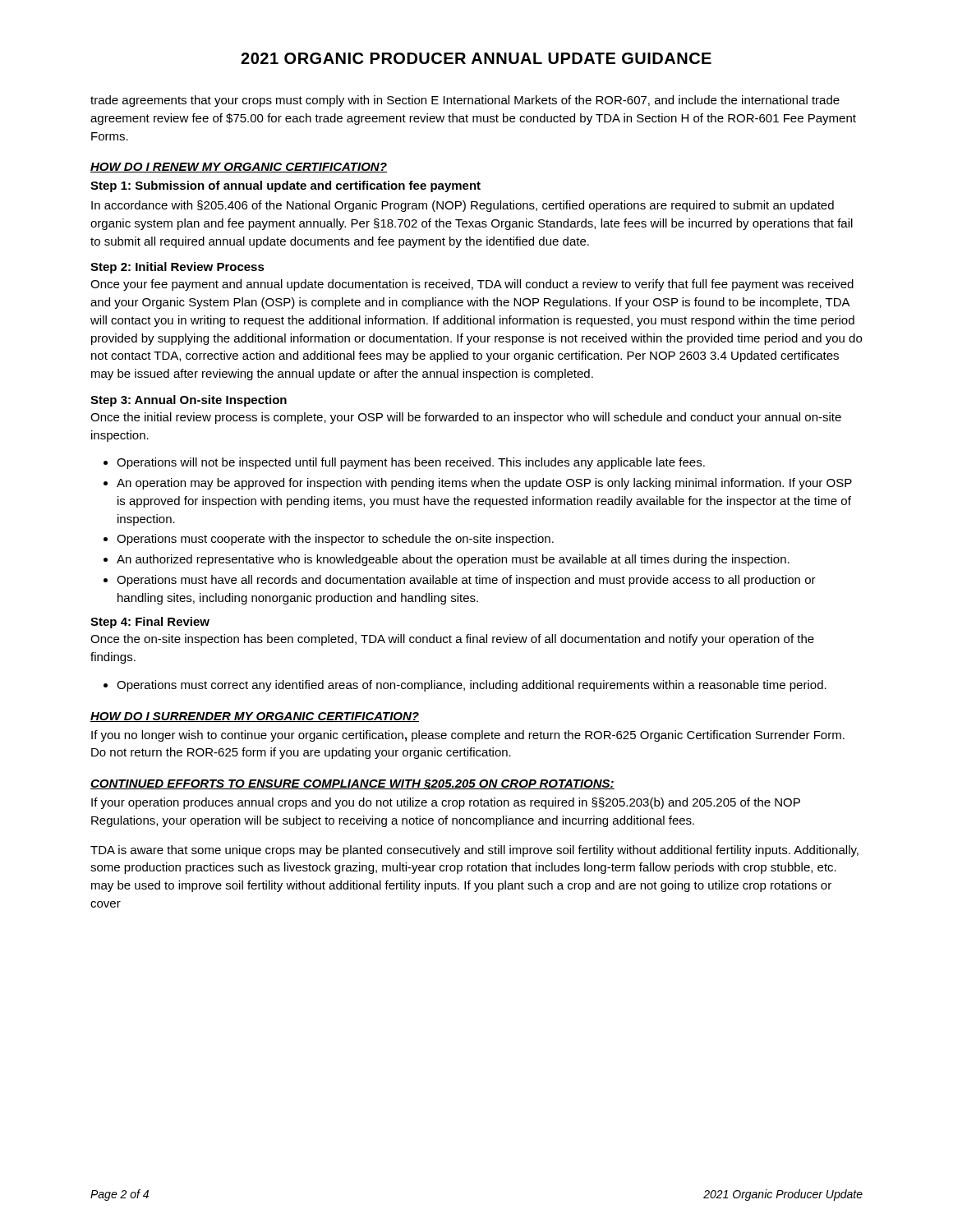Point to the block starting "Step 2: Initial Review Process"

coord(177,267)
